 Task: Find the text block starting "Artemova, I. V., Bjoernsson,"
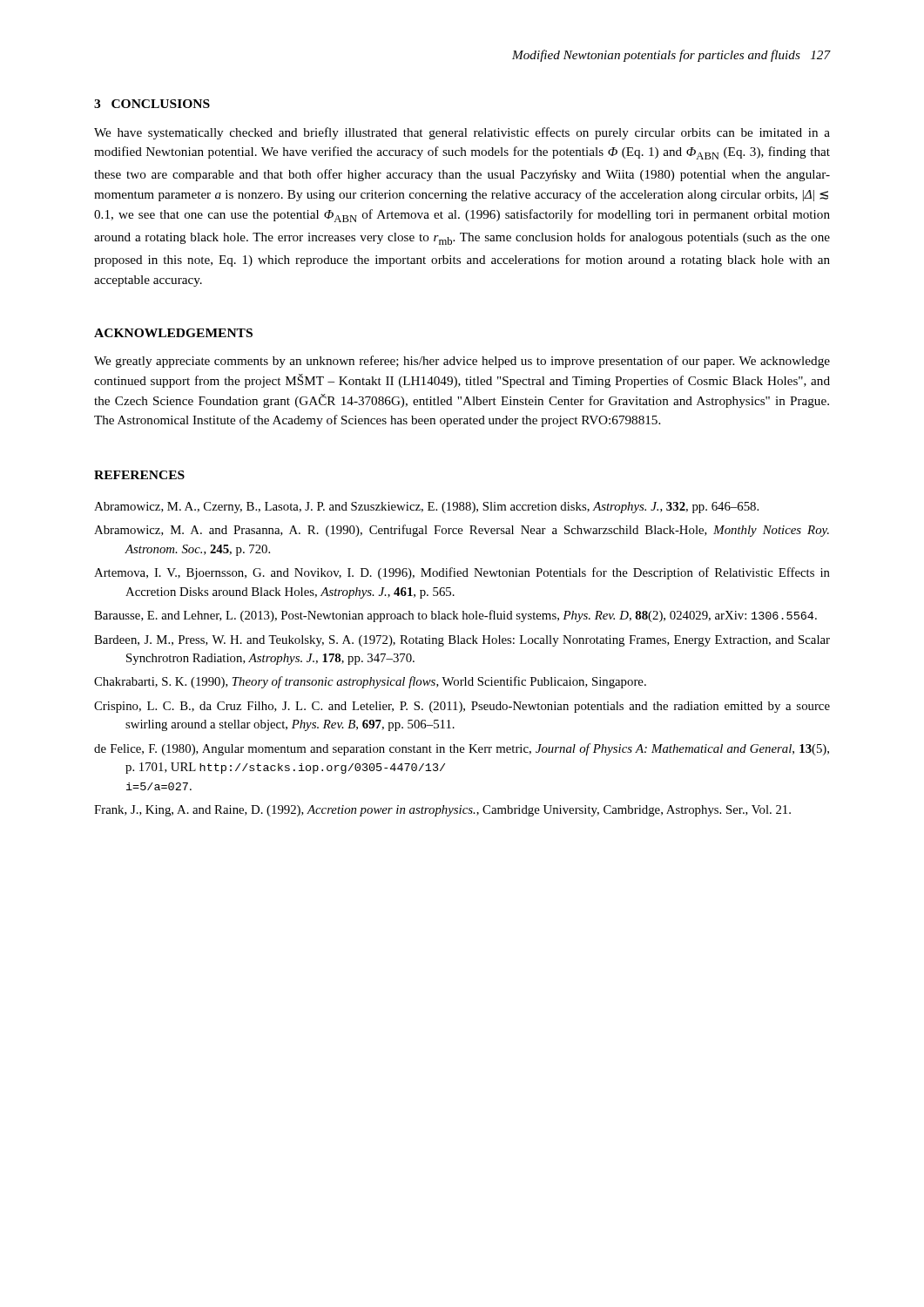pyautogui.click(x=462, y=582)
